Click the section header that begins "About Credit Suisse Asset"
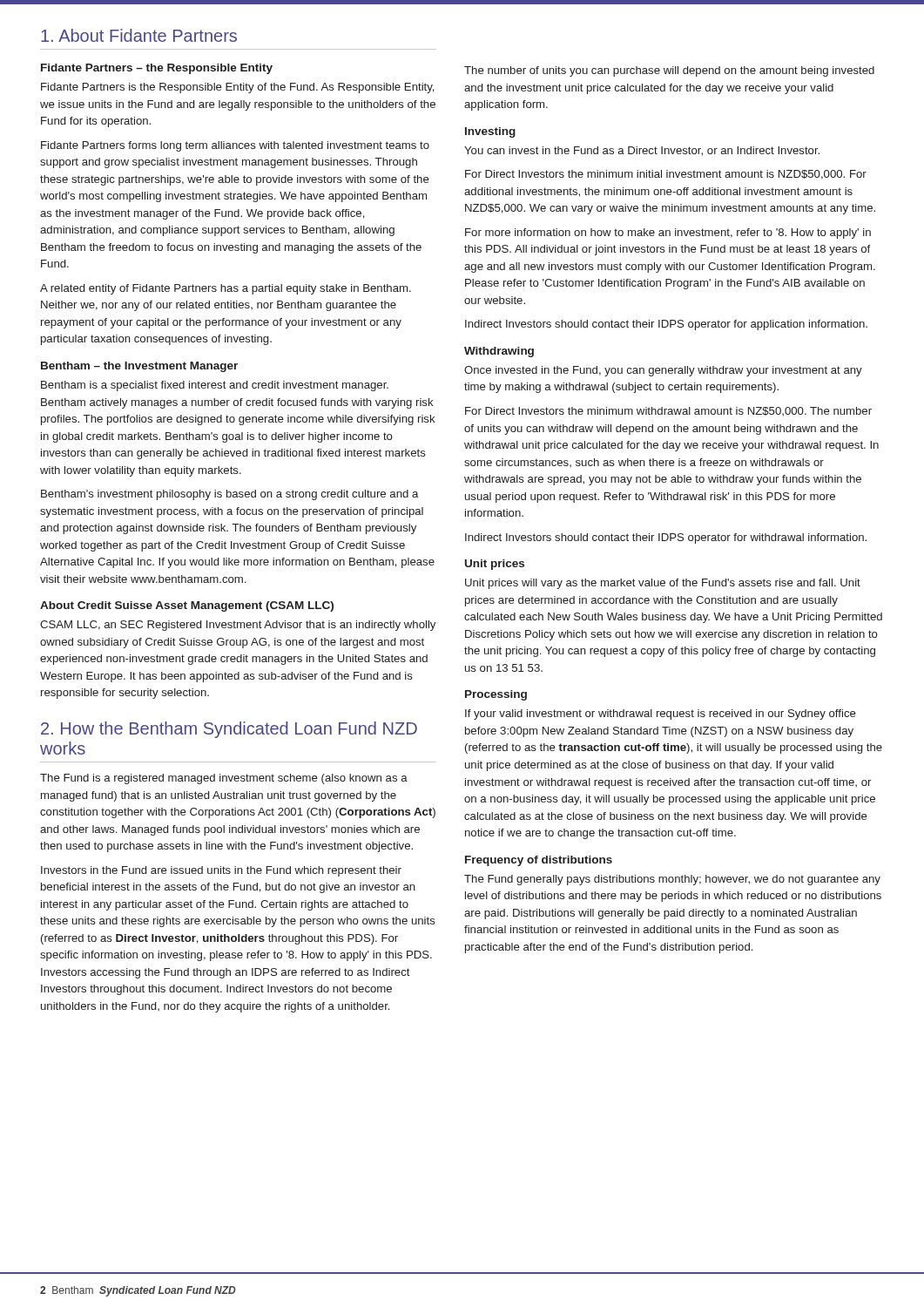 pyautogui.click(x=238, y=605)
